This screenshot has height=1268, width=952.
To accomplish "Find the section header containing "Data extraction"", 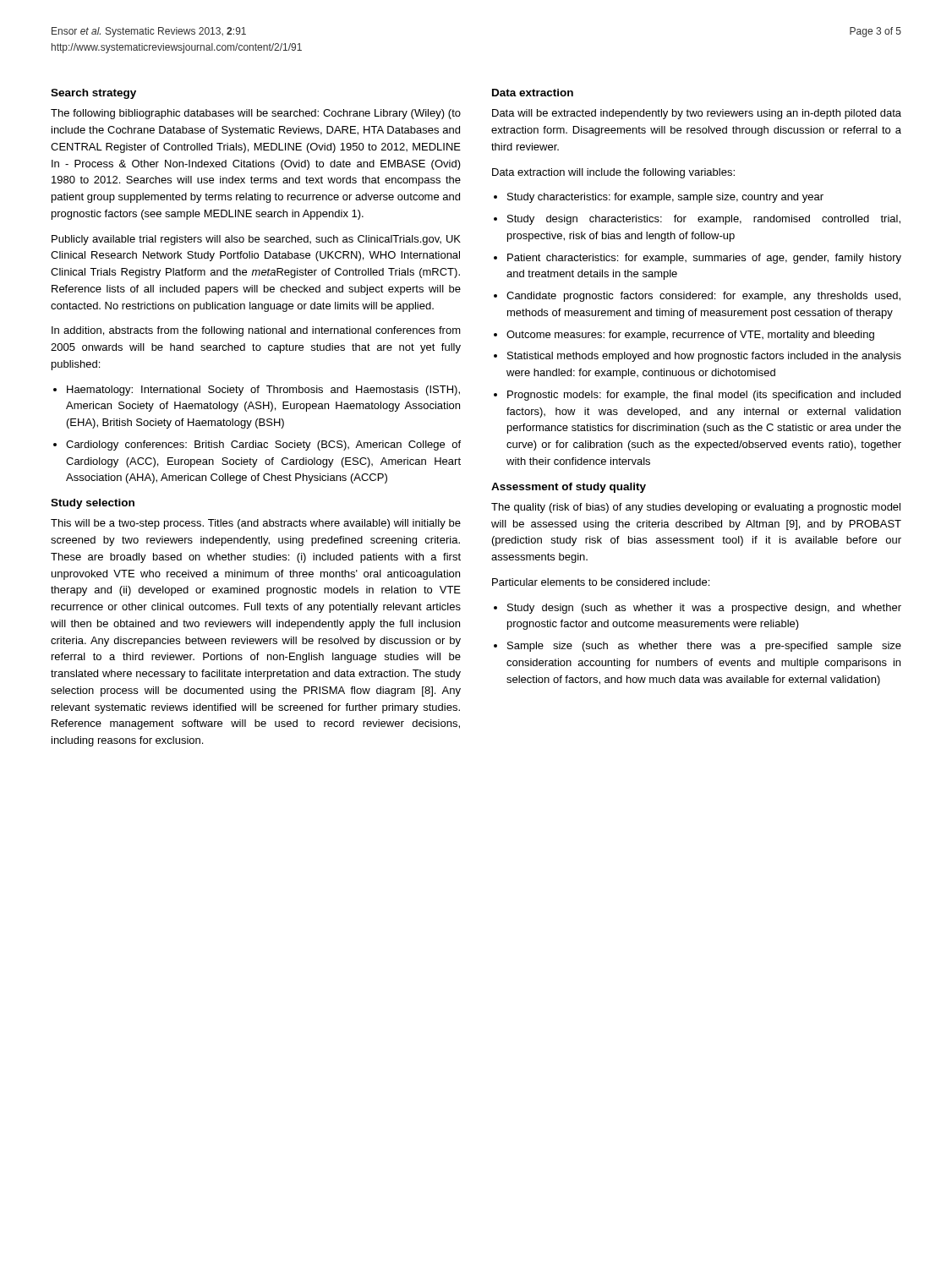I will click(x=532, y=93).
